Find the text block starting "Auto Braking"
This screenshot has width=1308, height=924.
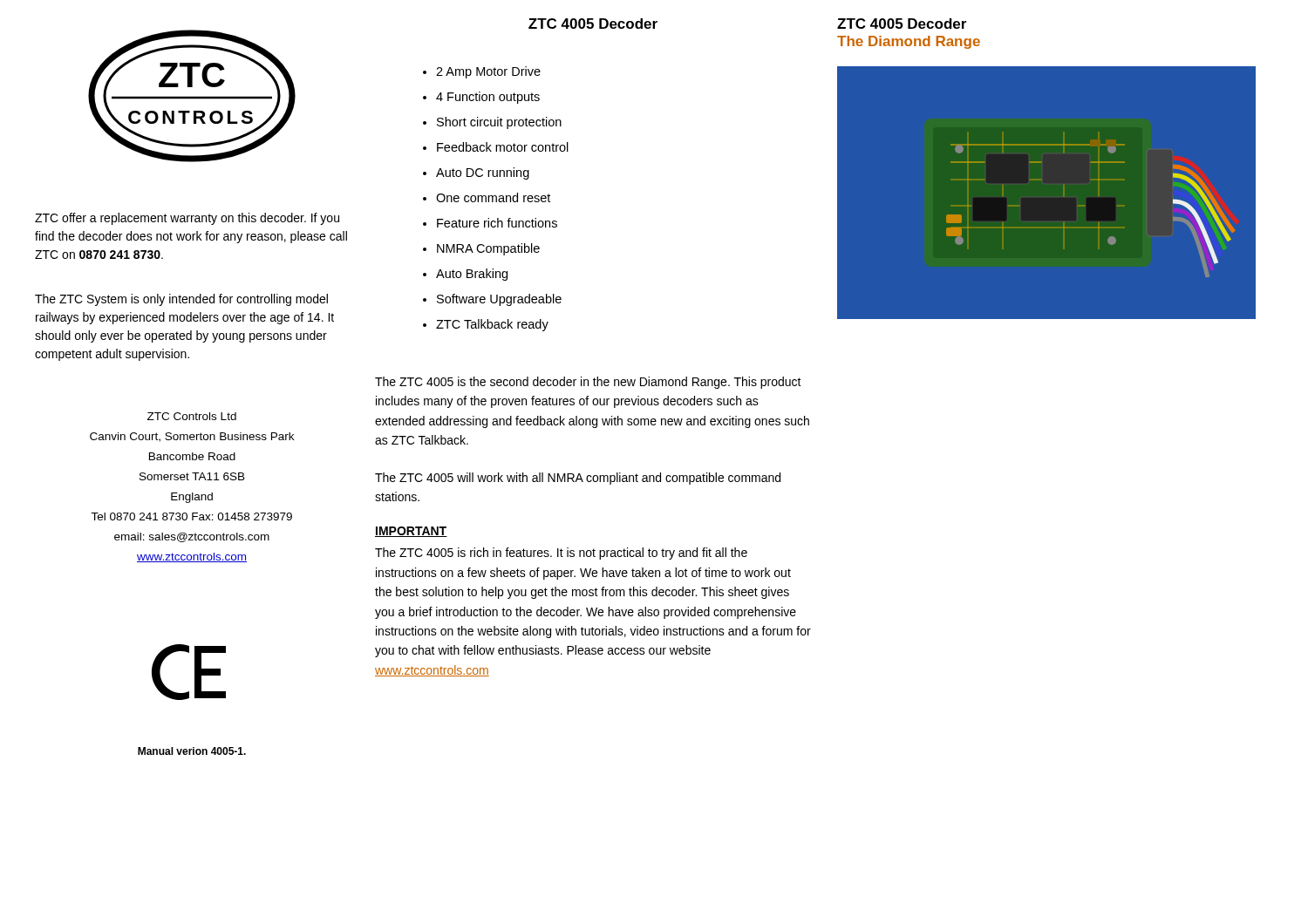[x=472, y=274]
